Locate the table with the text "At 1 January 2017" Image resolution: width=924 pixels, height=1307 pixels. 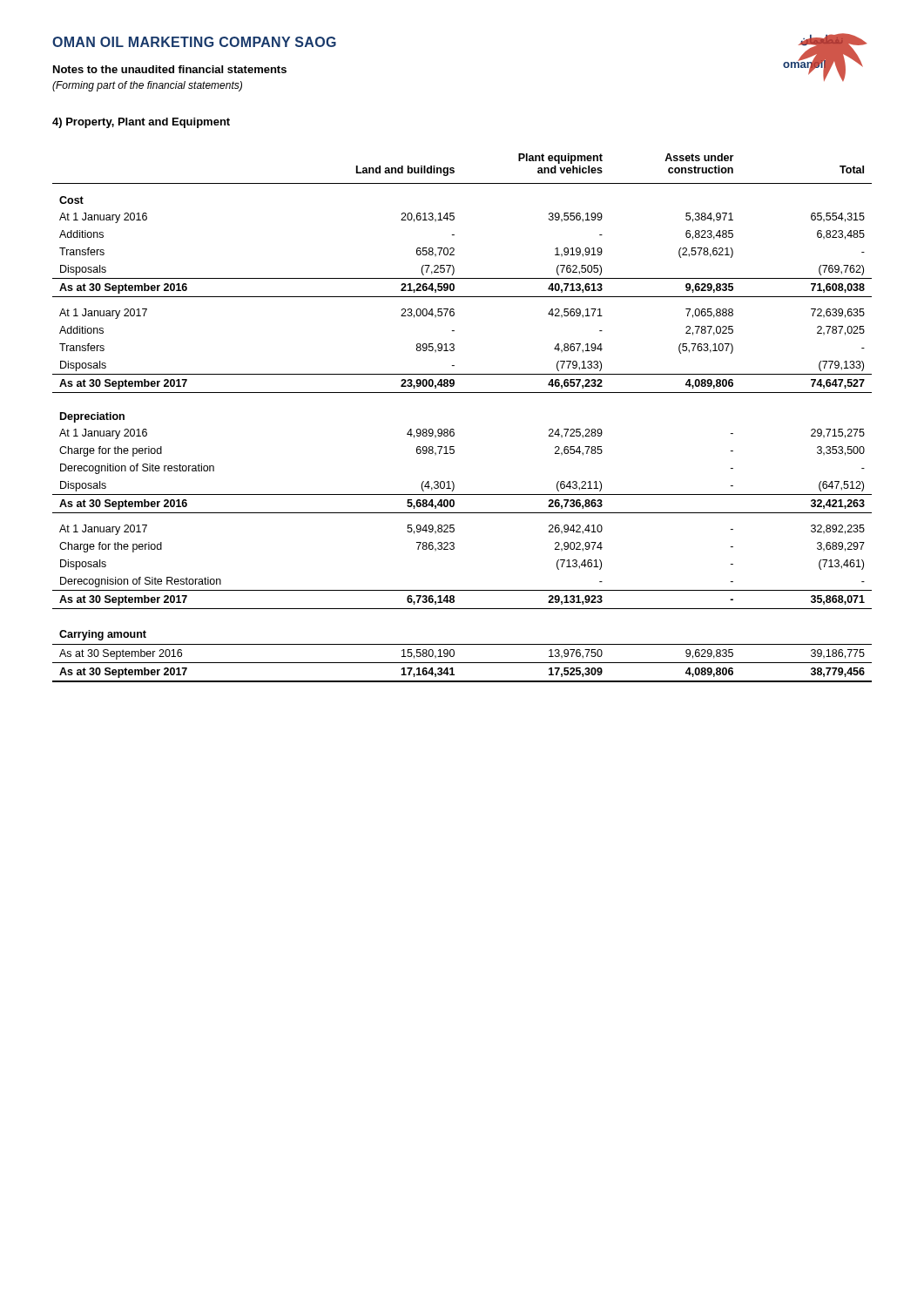[462, 415]
